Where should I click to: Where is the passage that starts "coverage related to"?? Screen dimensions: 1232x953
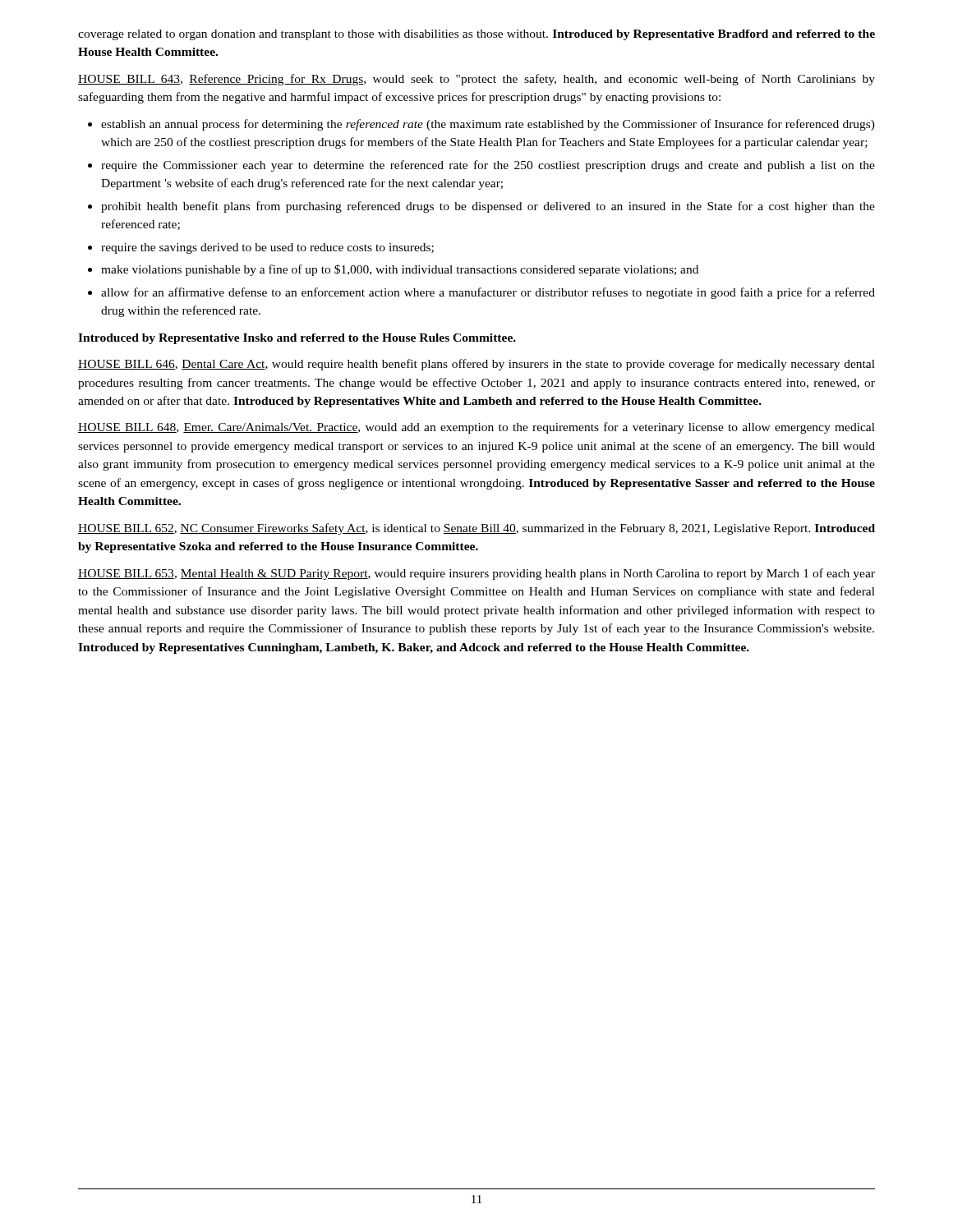point(476,43)
